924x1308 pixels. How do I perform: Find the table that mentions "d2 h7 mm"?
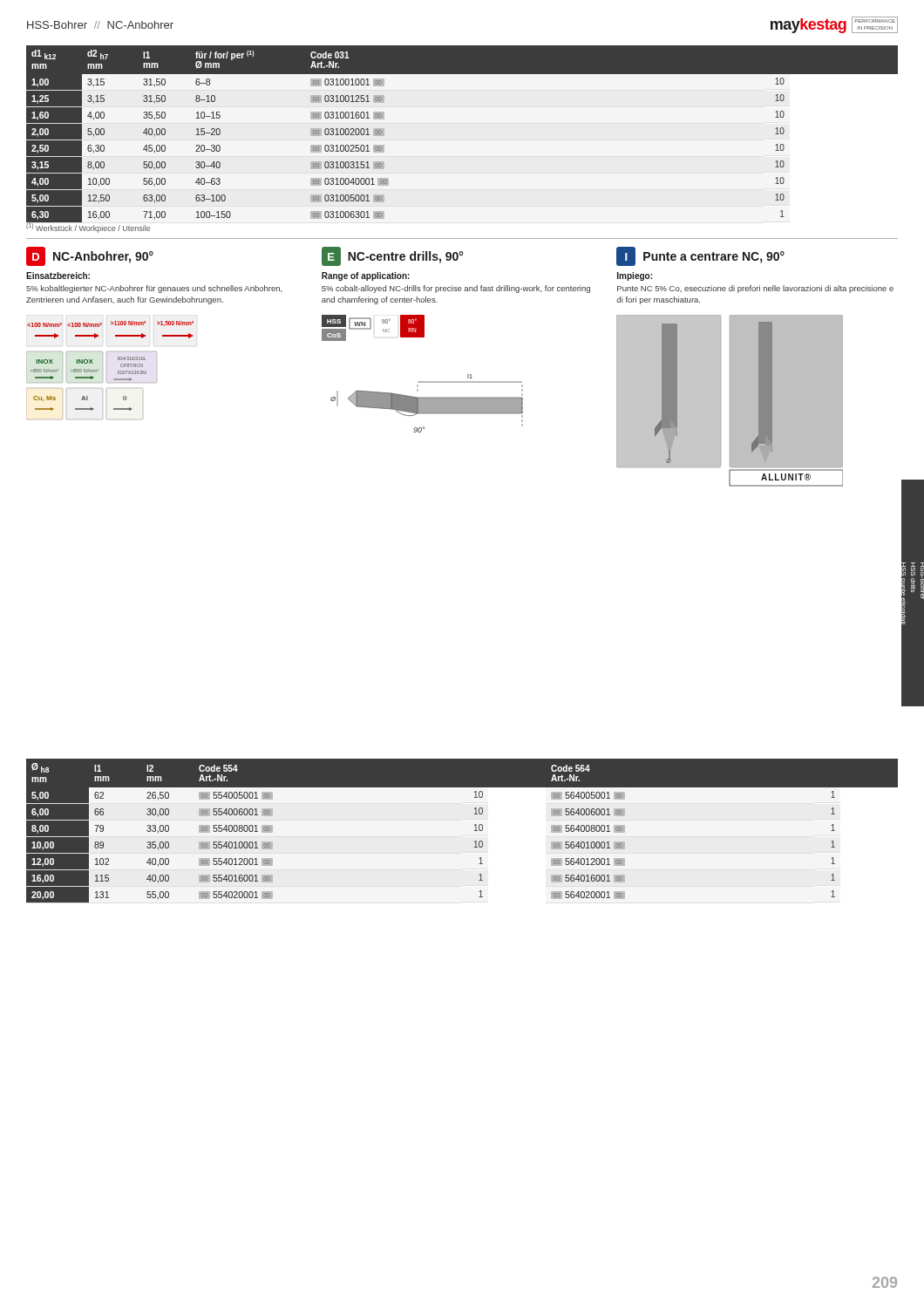462,134
